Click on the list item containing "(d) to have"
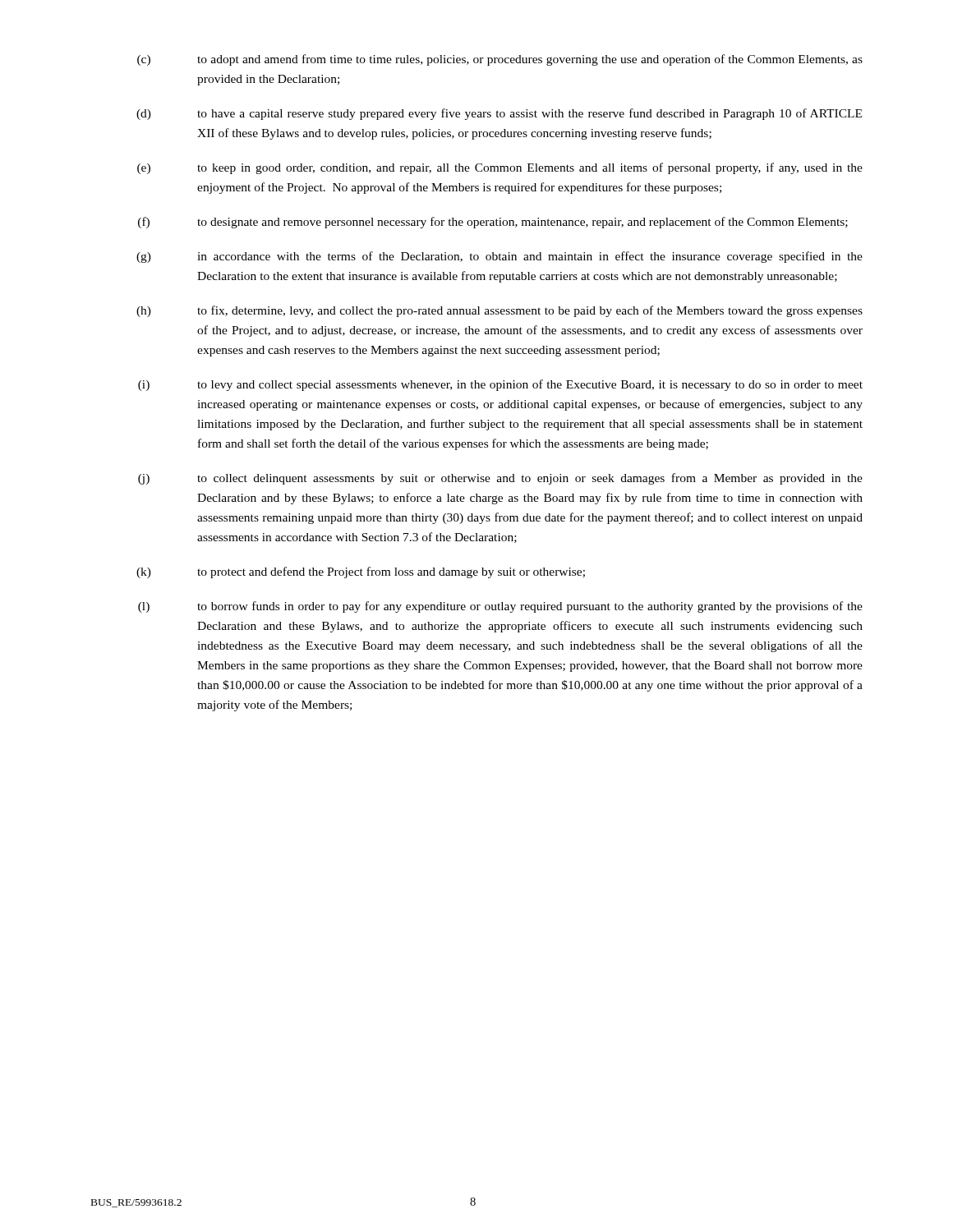This screenshot has width=953, height=1232. tap(476, 123)
